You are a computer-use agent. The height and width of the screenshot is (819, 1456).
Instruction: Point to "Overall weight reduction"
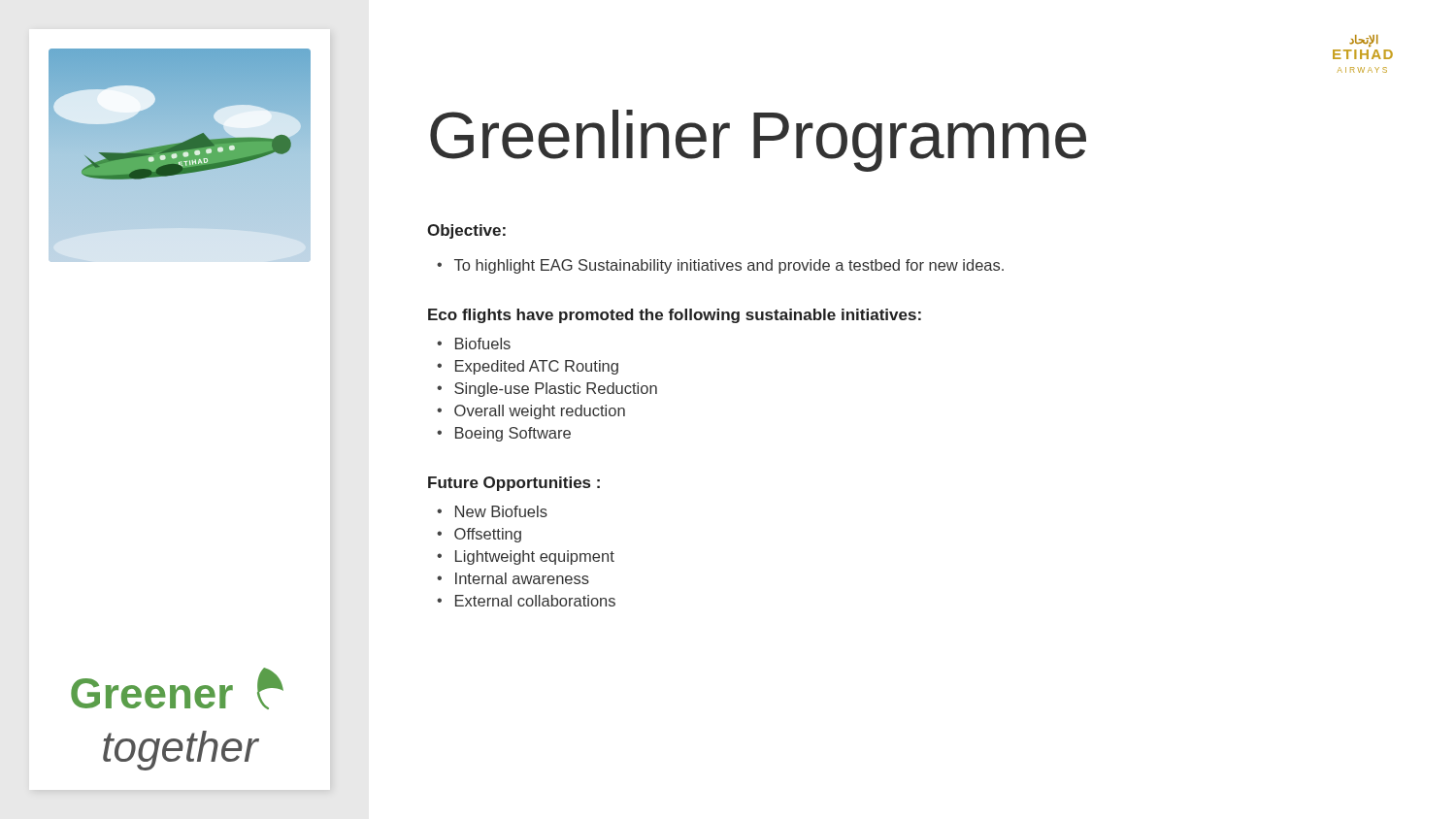(x=540, y=410)
